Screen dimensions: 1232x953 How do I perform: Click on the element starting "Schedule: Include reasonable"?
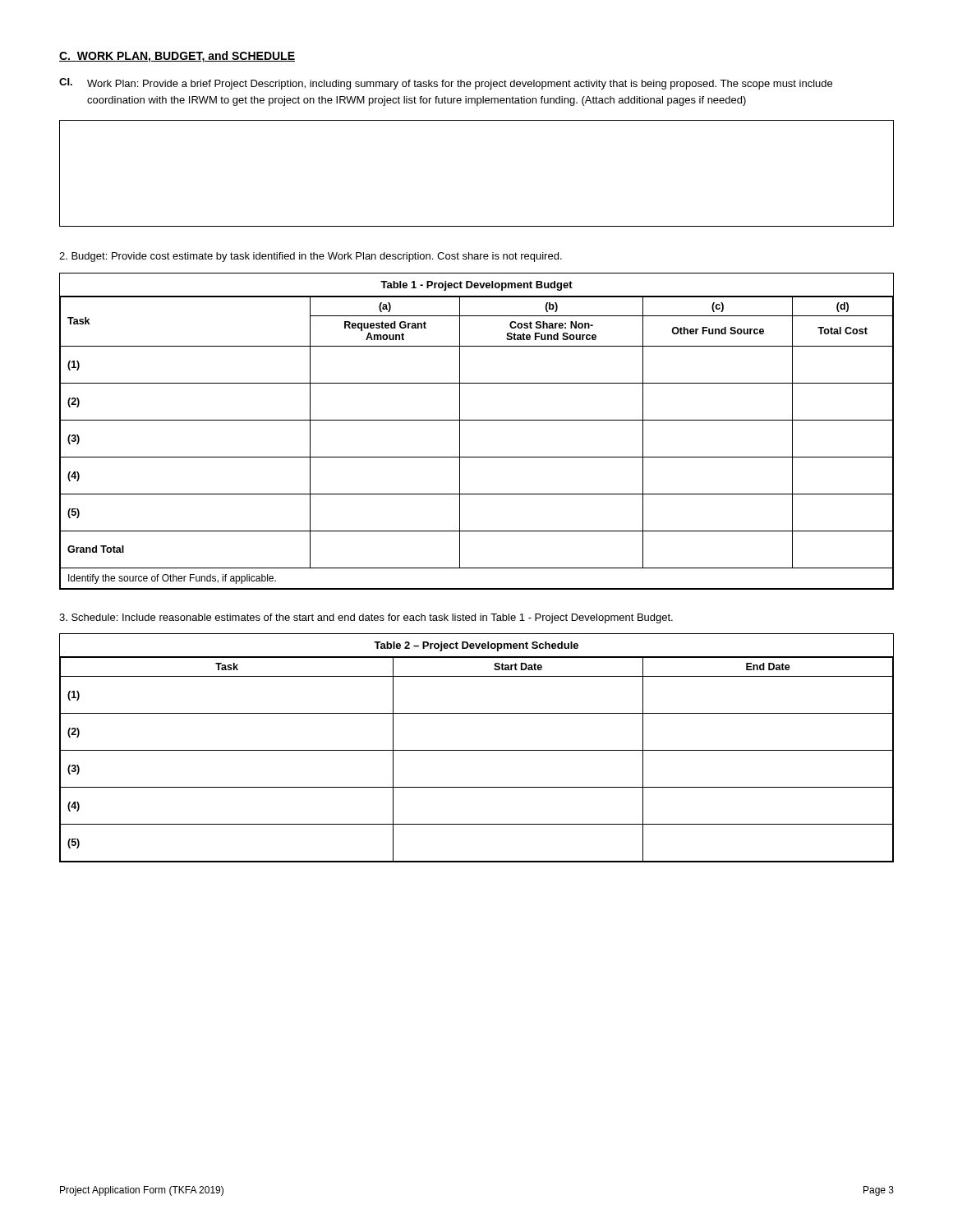pos(366,617)
